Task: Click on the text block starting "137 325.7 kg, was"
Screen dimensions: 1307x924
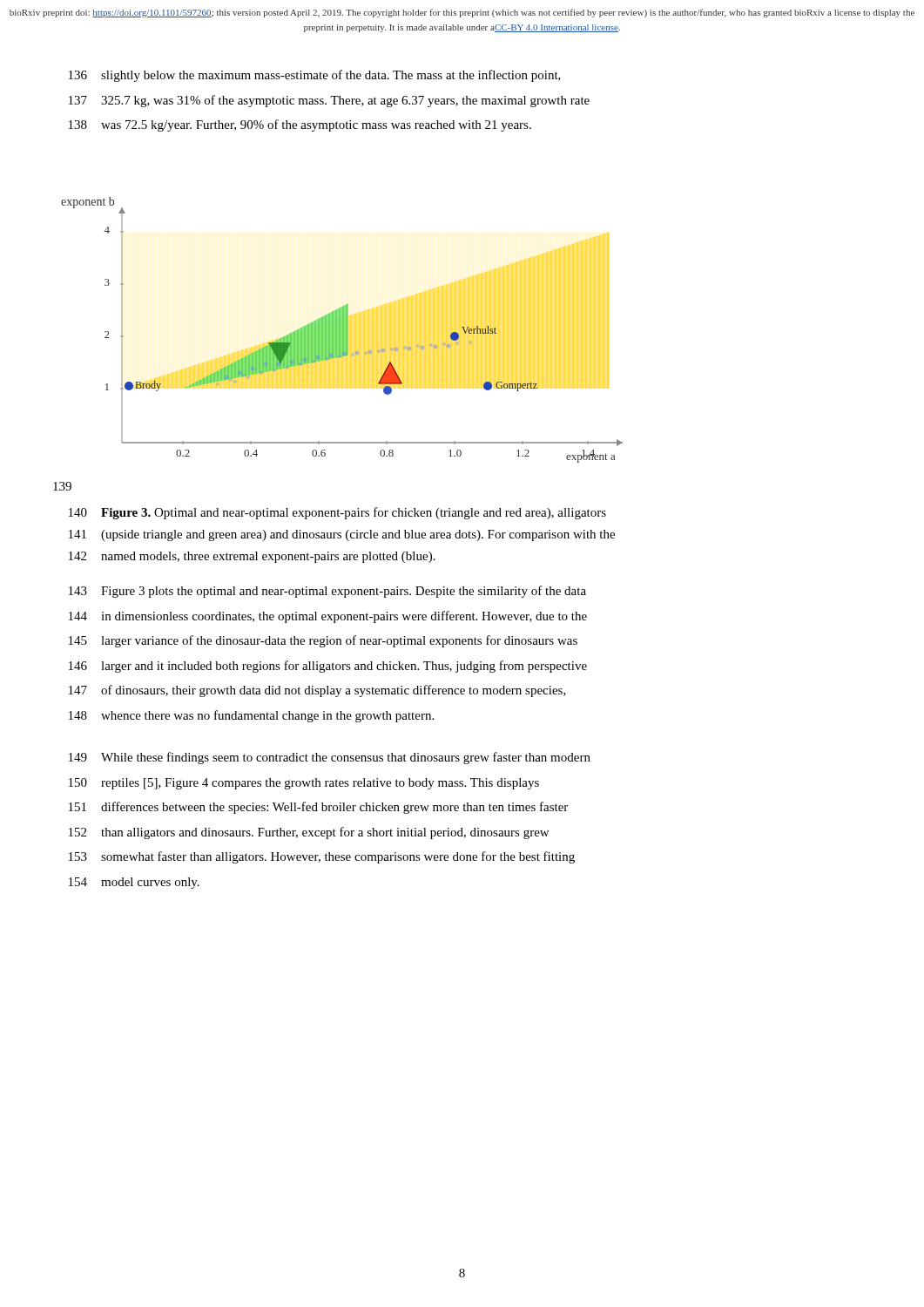Action: (462, 100)
